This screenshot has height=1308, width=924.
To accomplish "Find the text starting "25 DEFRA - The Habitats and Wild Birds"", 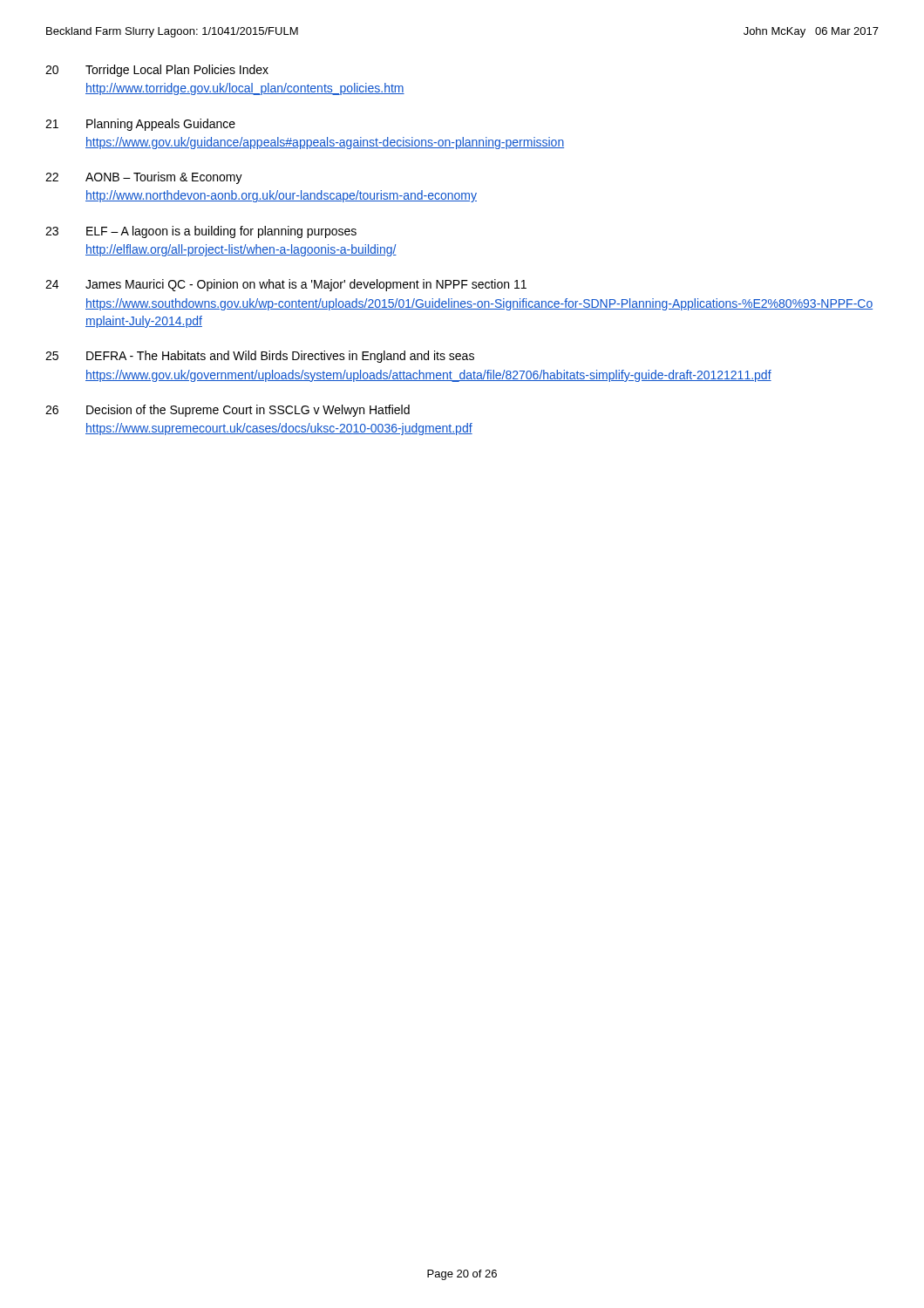I will pyautogui.click(x=462, y=365).
